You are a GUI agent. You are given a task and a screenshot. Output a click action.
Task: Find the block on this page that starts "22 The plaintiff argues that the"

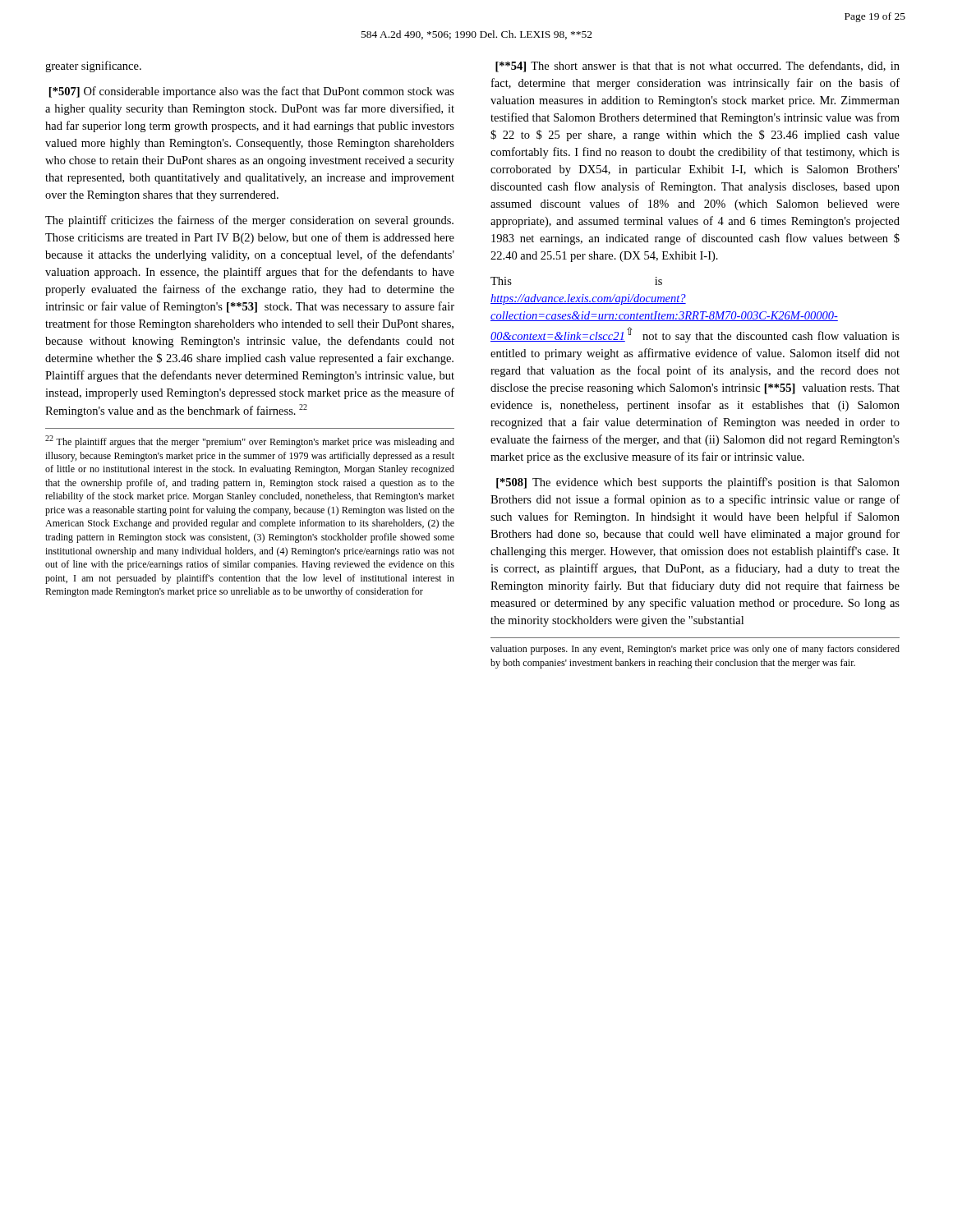tap(250, 516)
